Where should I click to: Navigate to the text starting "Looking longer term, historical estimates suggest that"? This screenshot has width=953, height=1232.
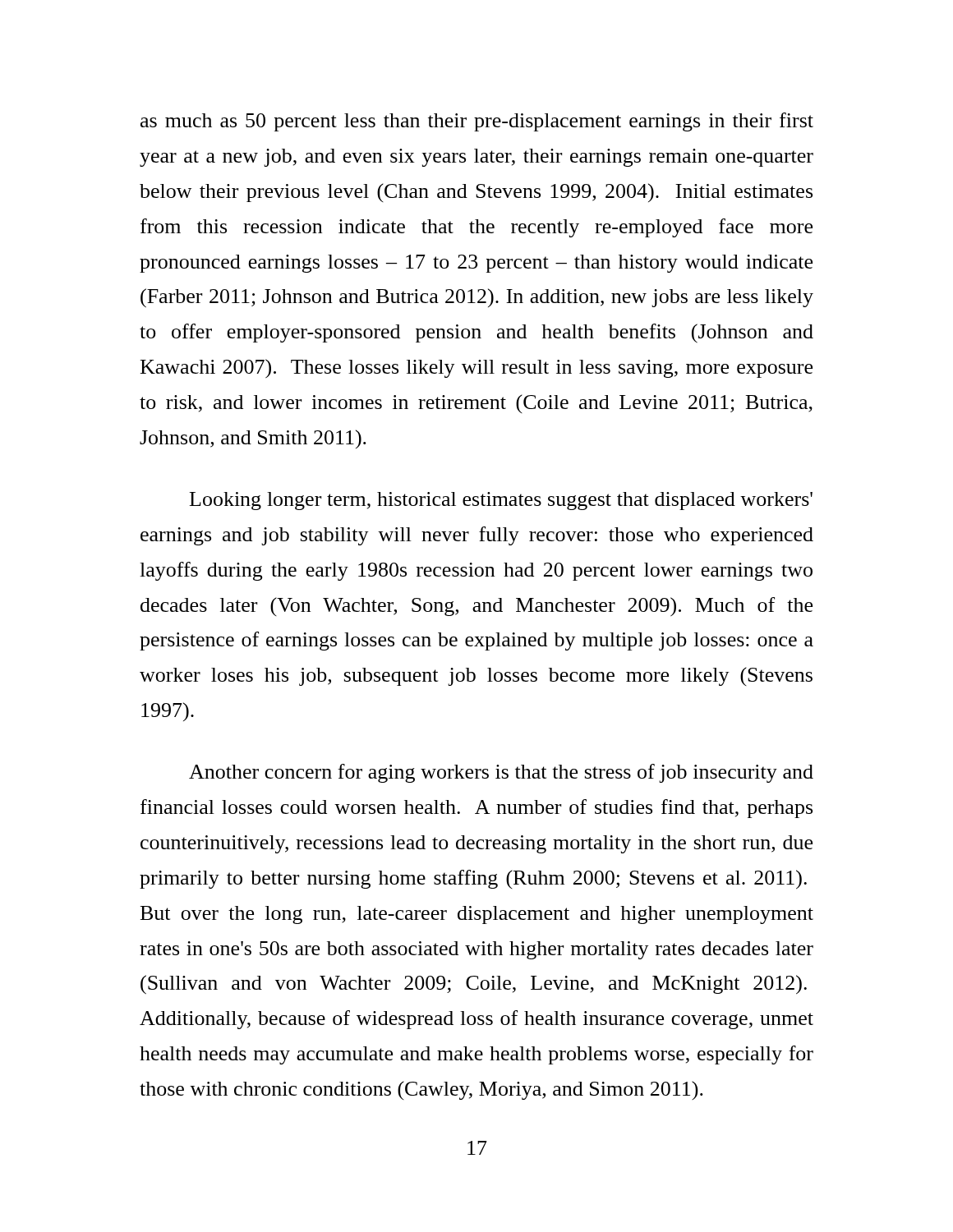(x=476, y=605)
